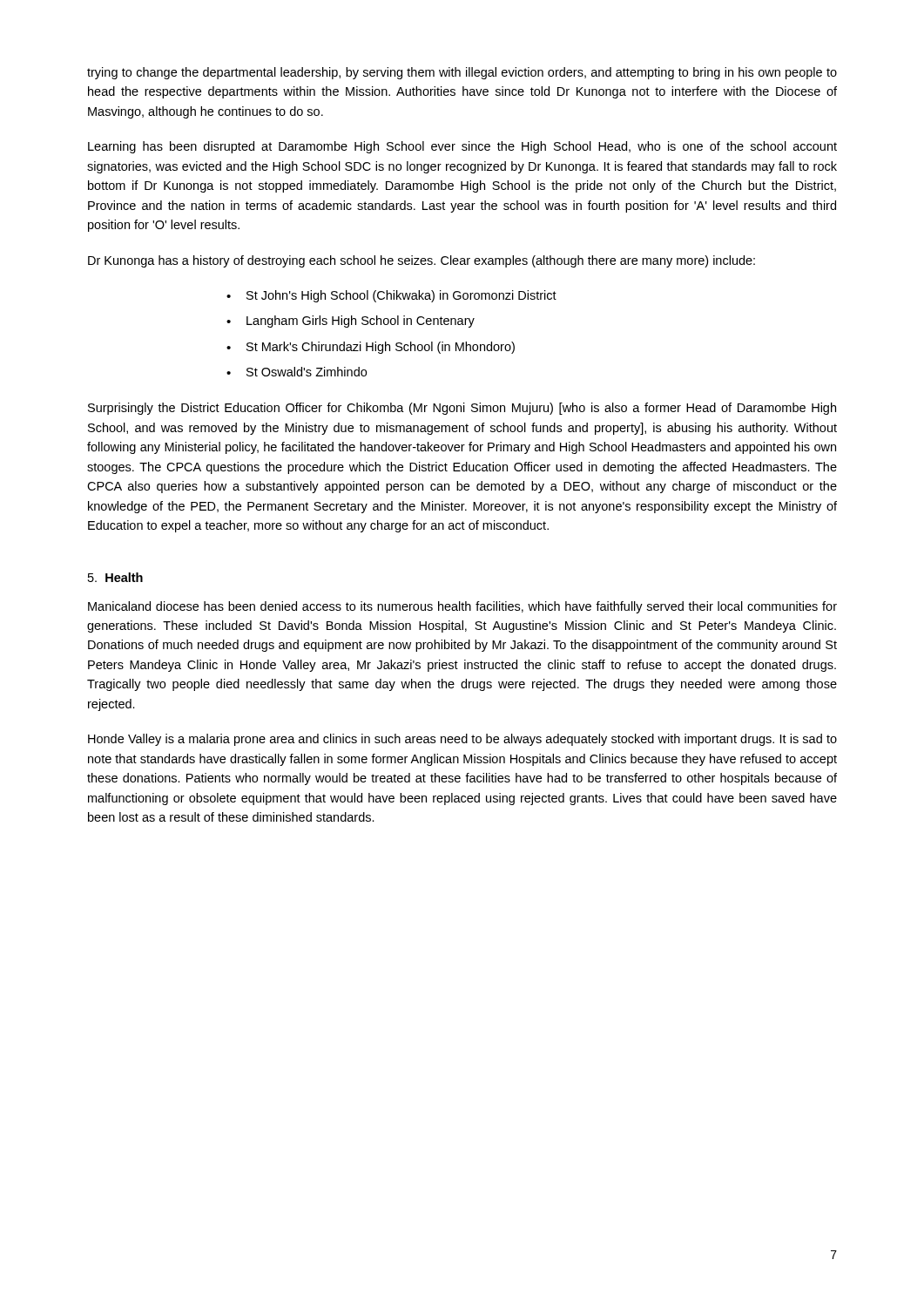
Task: Locate the block of text that opens with "Honde Valley is a malaria prone"
Action: (462, 778)
